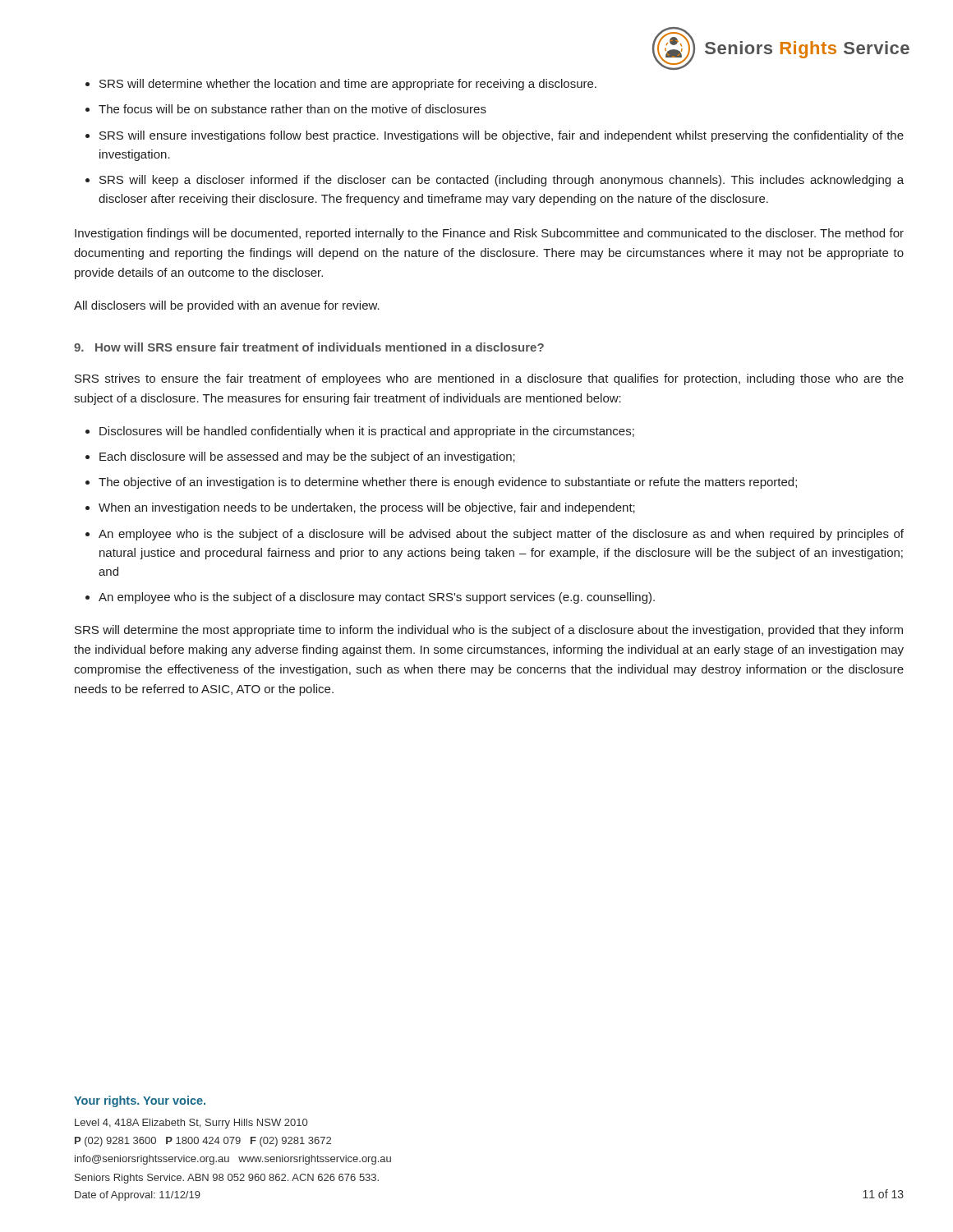Click on the region starting "All disclosers will be provided with an"
The height and width of the screenshot is (1232, 953).
[x=227, y=305]
